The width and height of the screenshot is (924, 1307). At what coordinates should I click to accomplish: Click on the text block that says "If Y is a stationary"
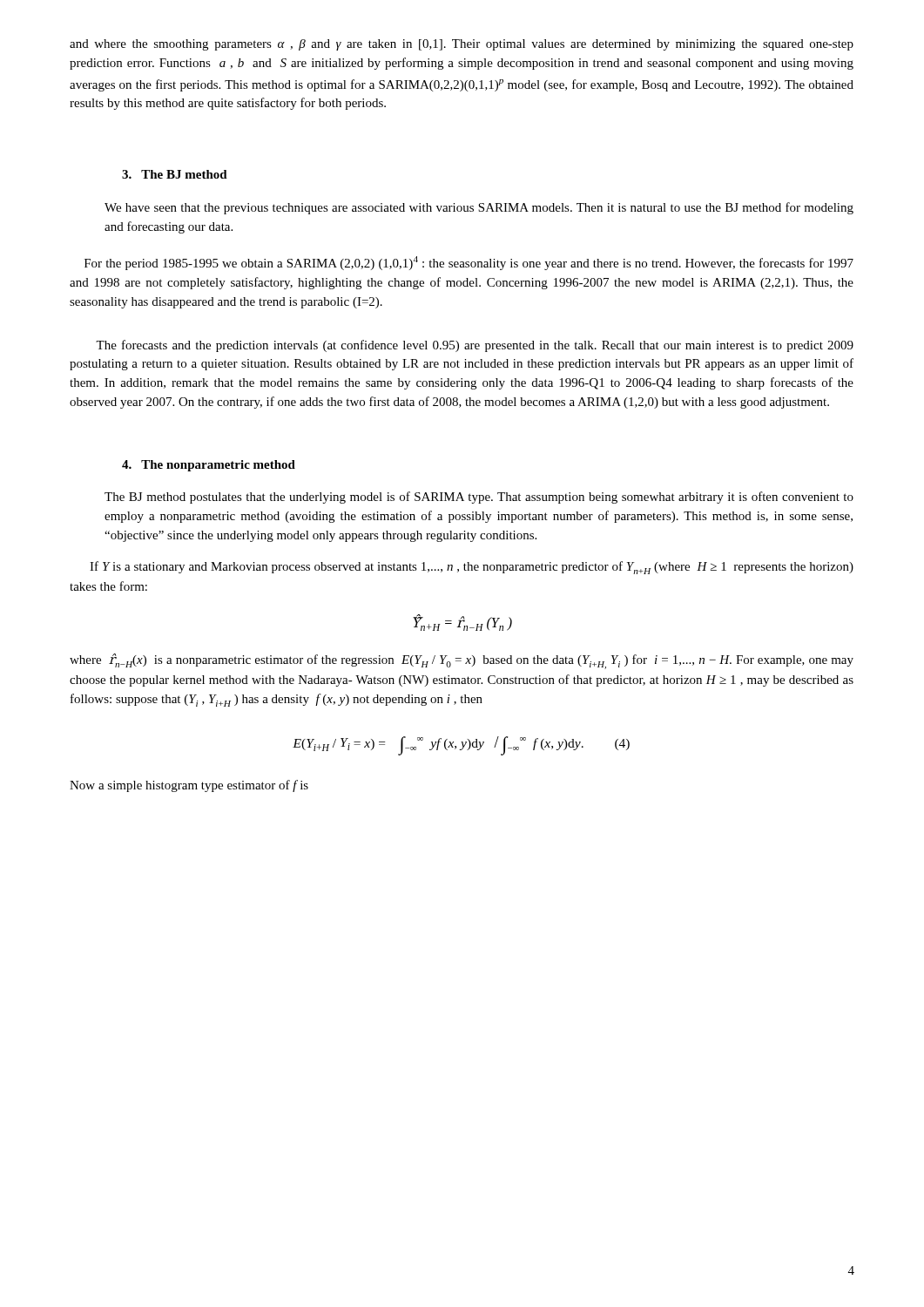[462, 576]
